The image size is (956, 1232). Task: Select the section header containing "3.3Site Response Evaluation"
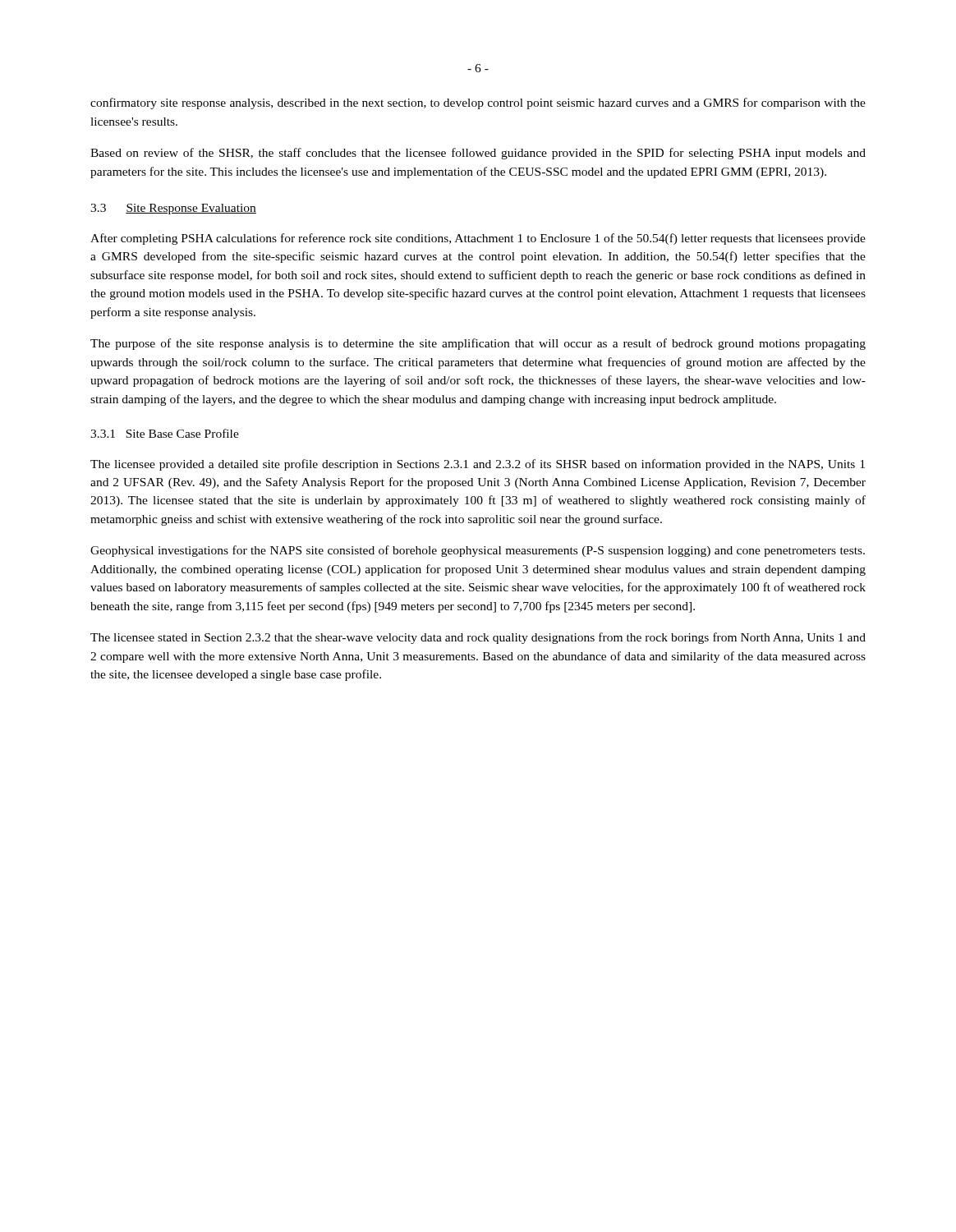[x=173, y=208]
